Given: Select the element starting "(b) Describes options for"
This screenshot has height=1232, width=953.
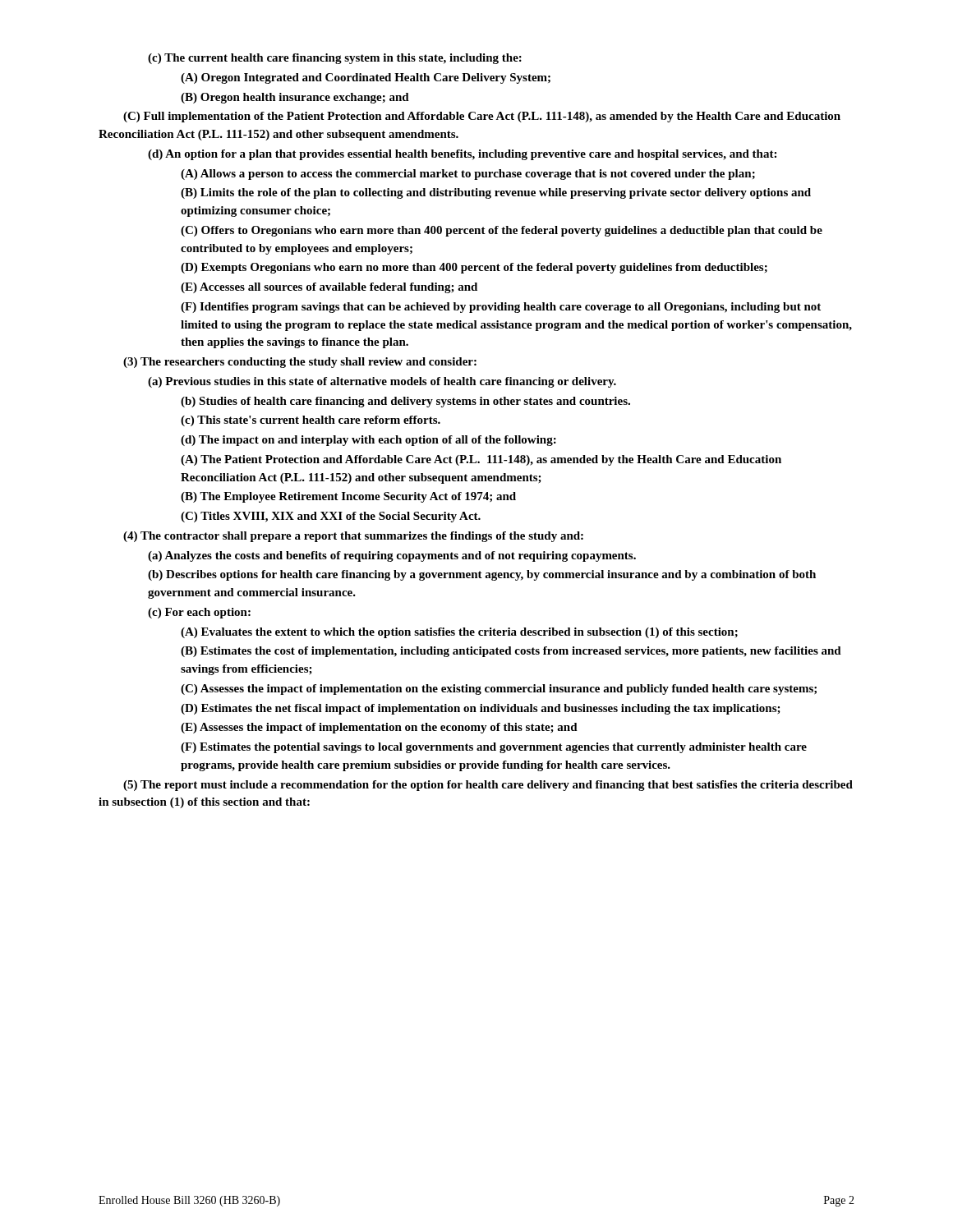Looking at the screenshot, I should point(482,583).
